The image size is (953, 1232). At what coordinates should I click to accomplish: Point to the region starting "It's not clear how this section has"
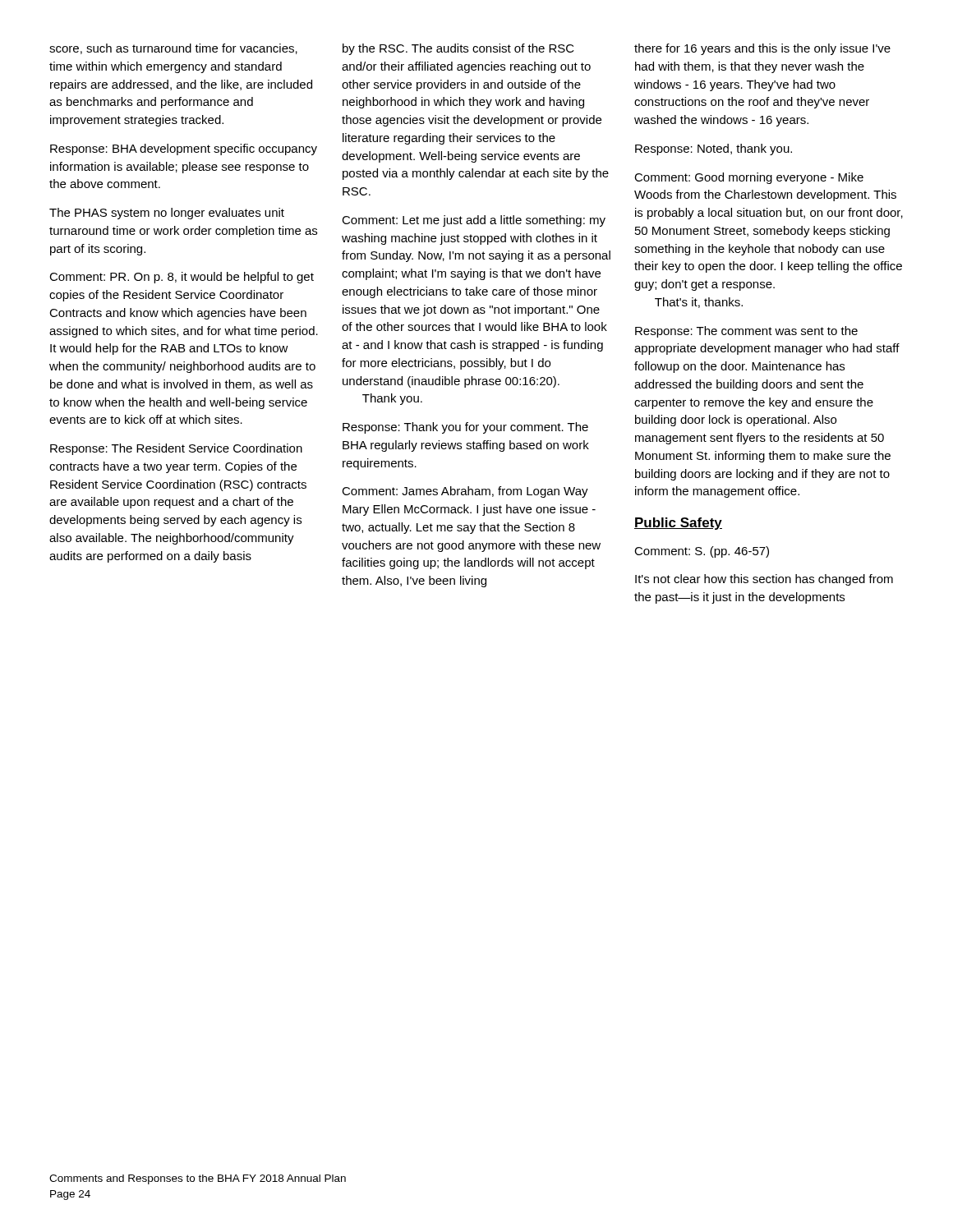[x=769, y=588]
